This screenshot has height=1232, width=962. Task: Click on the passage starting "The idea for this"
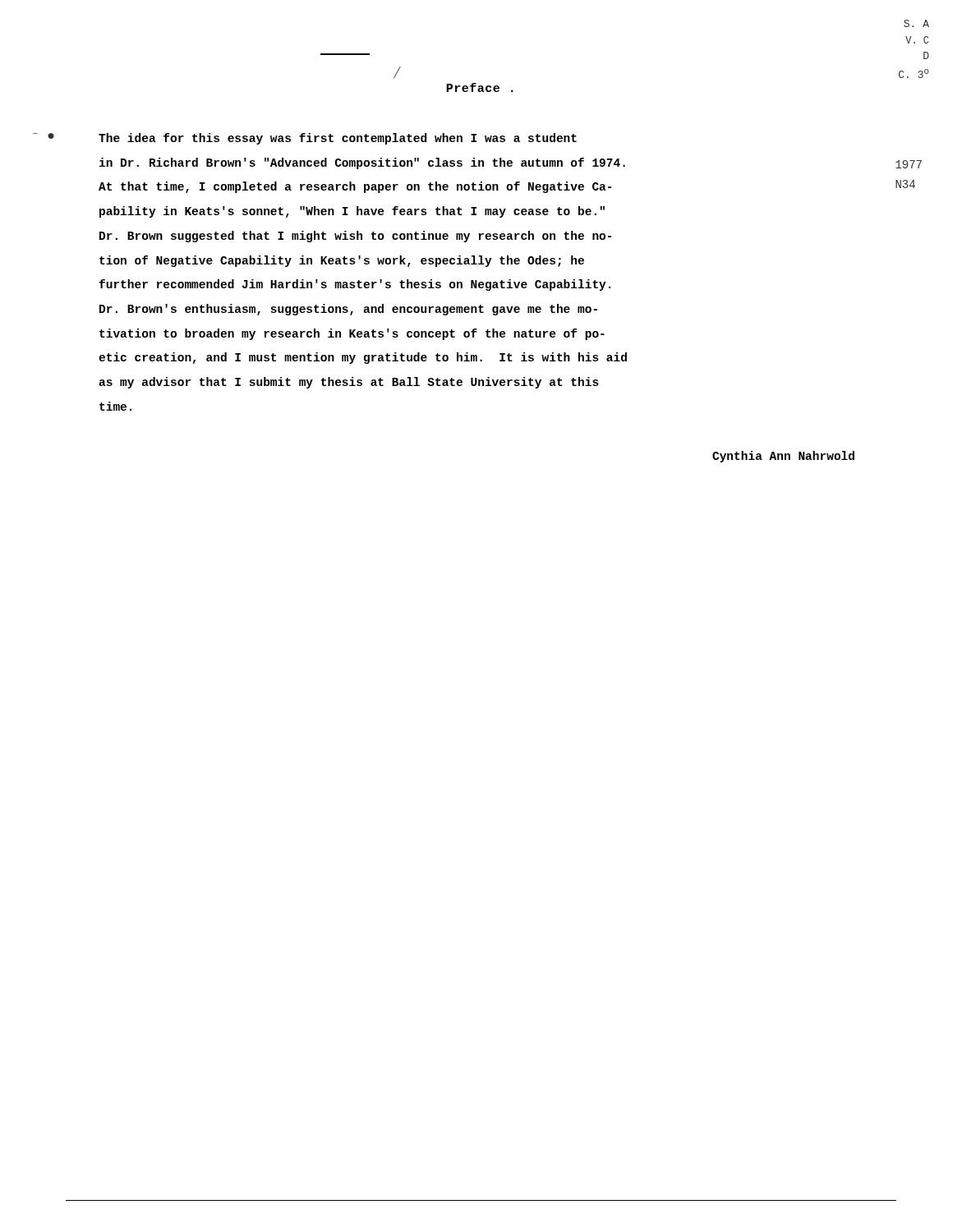coord(363,273)
